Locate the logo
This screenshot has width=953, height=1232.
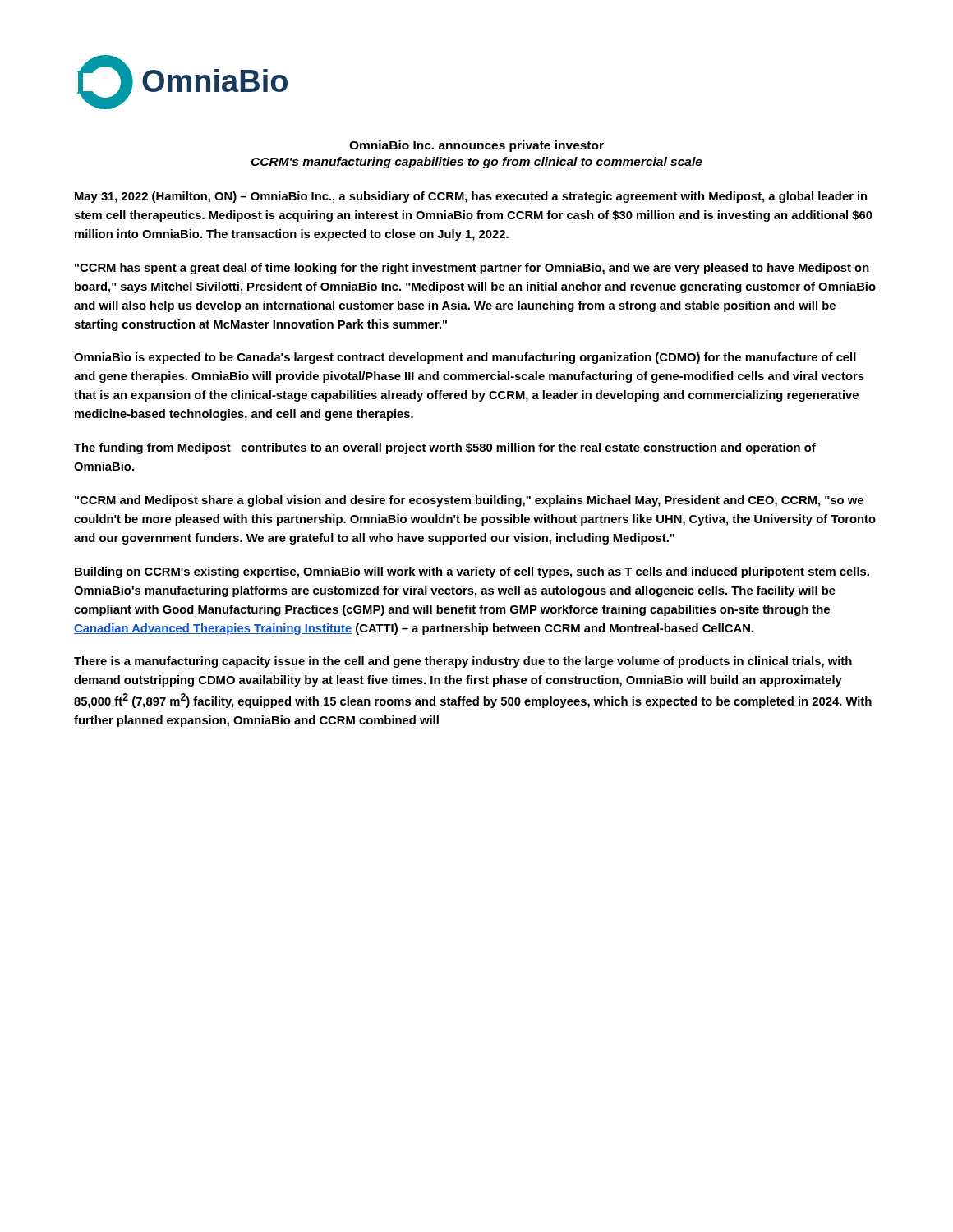(476, 82)
